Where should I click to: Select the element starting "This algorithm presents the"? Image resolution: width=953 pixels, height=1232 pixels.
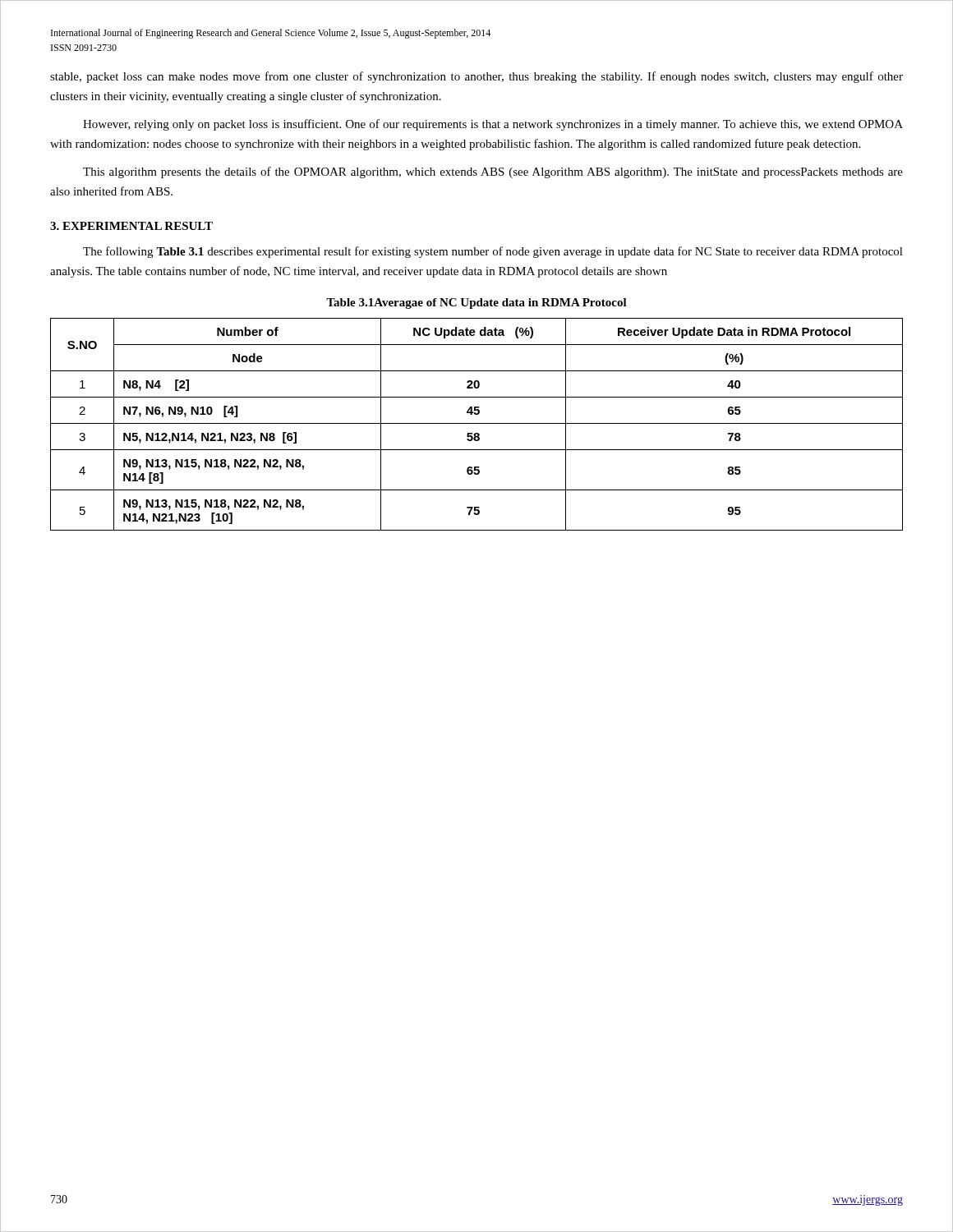tap(476, 182)
